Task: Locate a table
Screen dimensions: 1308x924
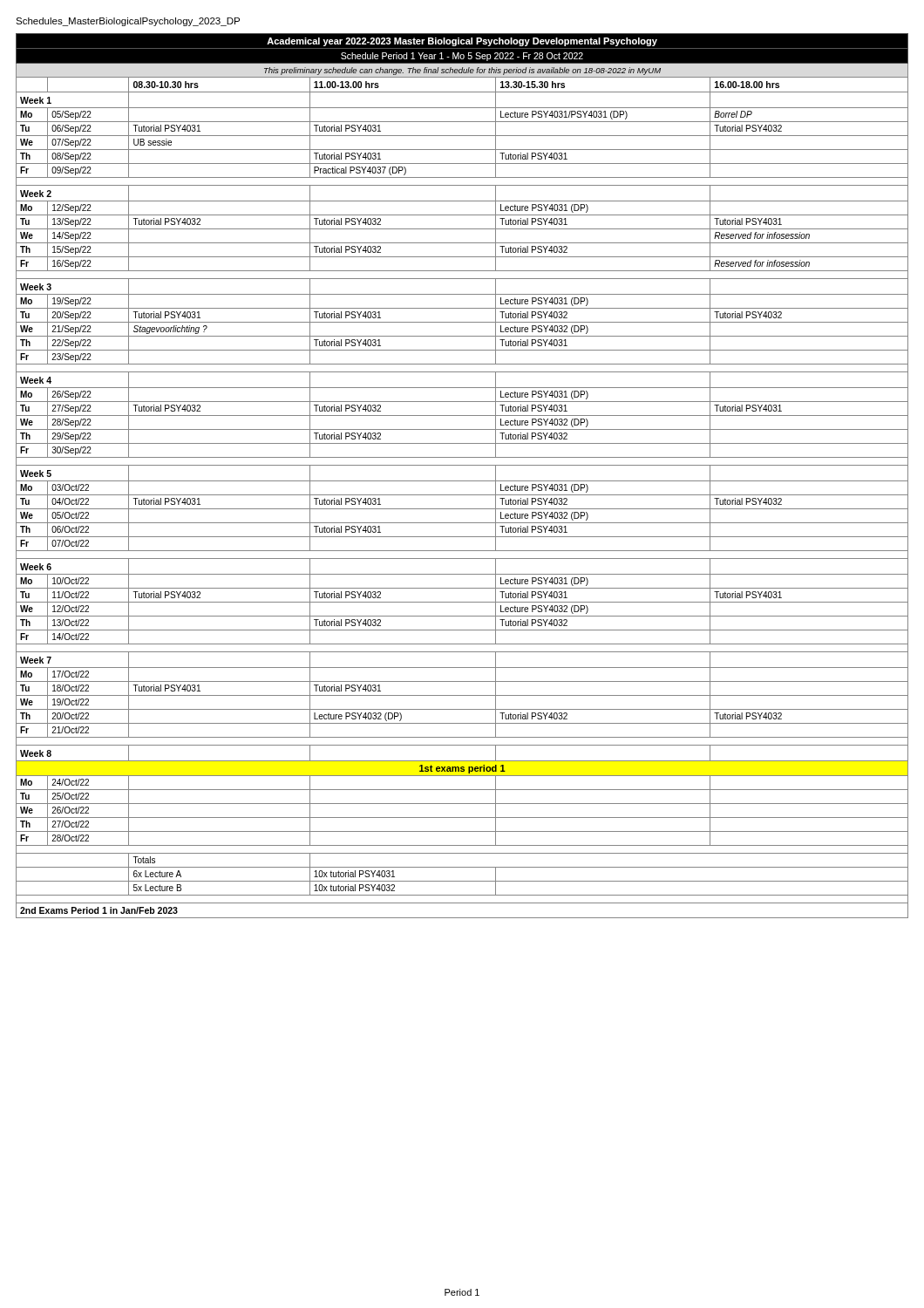Action: pyautogui.click(x=462, y=476)
